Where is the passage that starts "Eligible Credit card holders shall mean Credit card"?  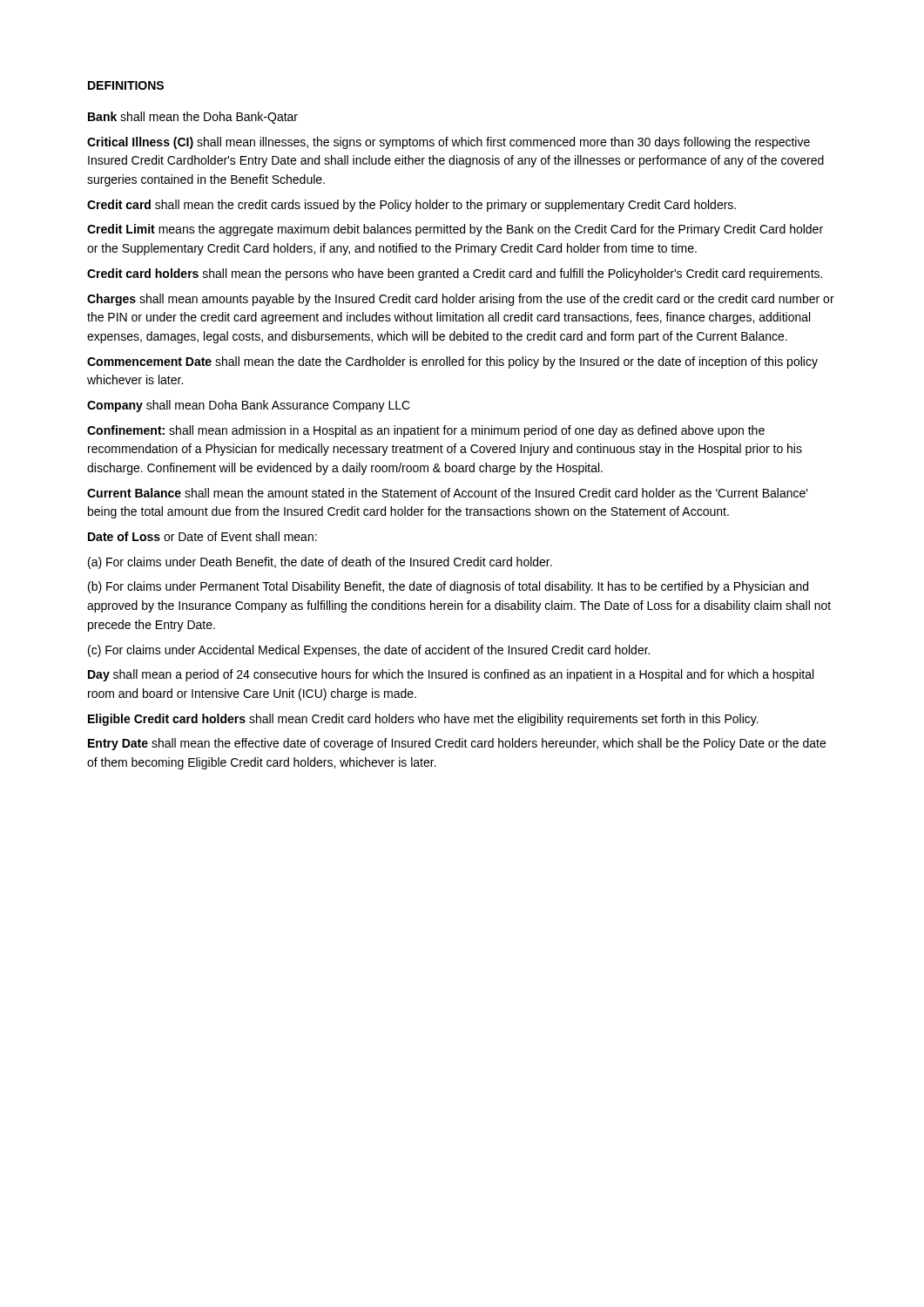pos(423,718)
